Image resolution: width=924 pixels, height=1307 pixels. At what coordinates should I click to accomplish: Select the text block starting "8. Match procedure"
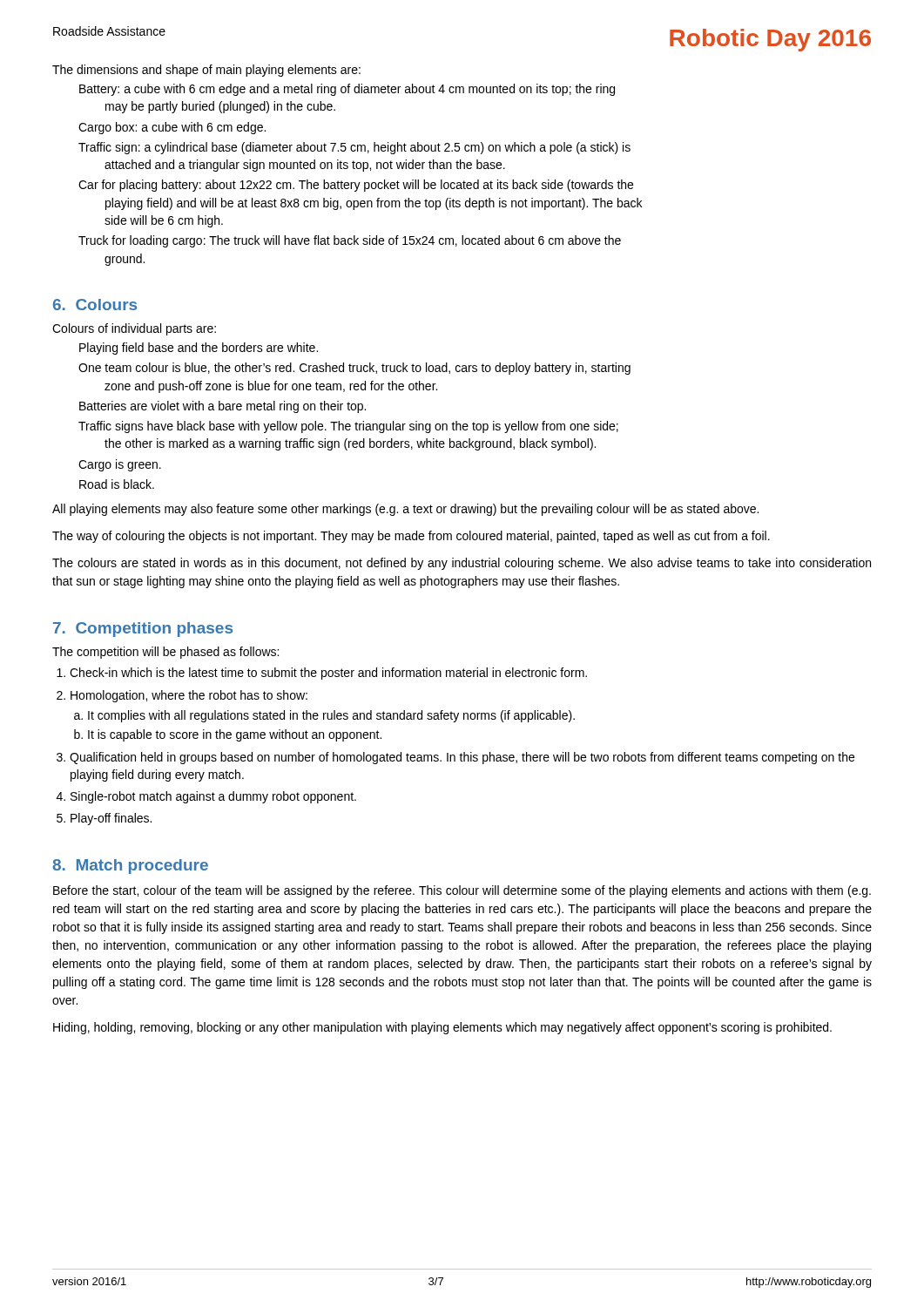point(130,865)
